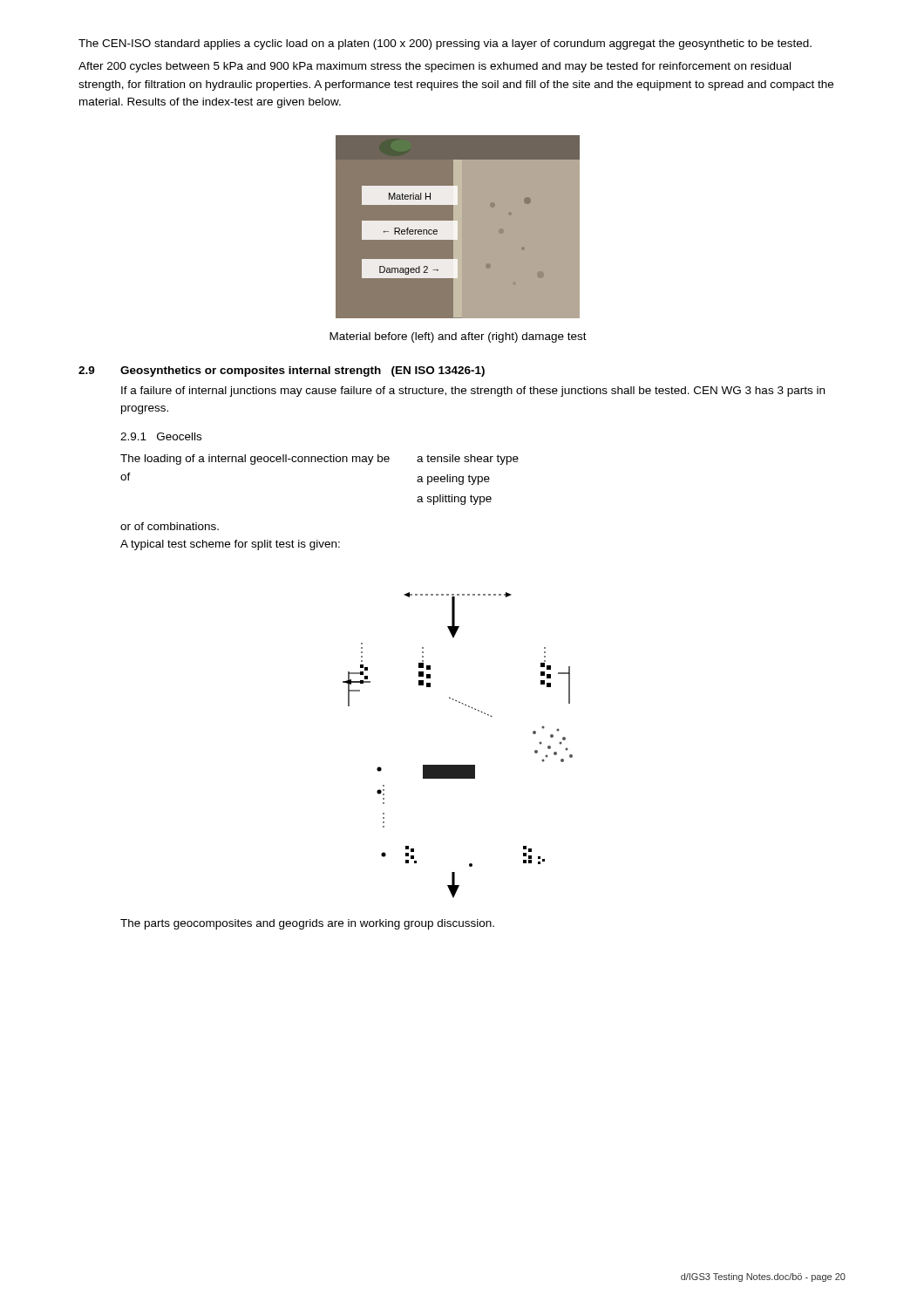
Task: Where does it say "Material before (left) and after (right) damage test"?
Action: [x=458, y=336]
